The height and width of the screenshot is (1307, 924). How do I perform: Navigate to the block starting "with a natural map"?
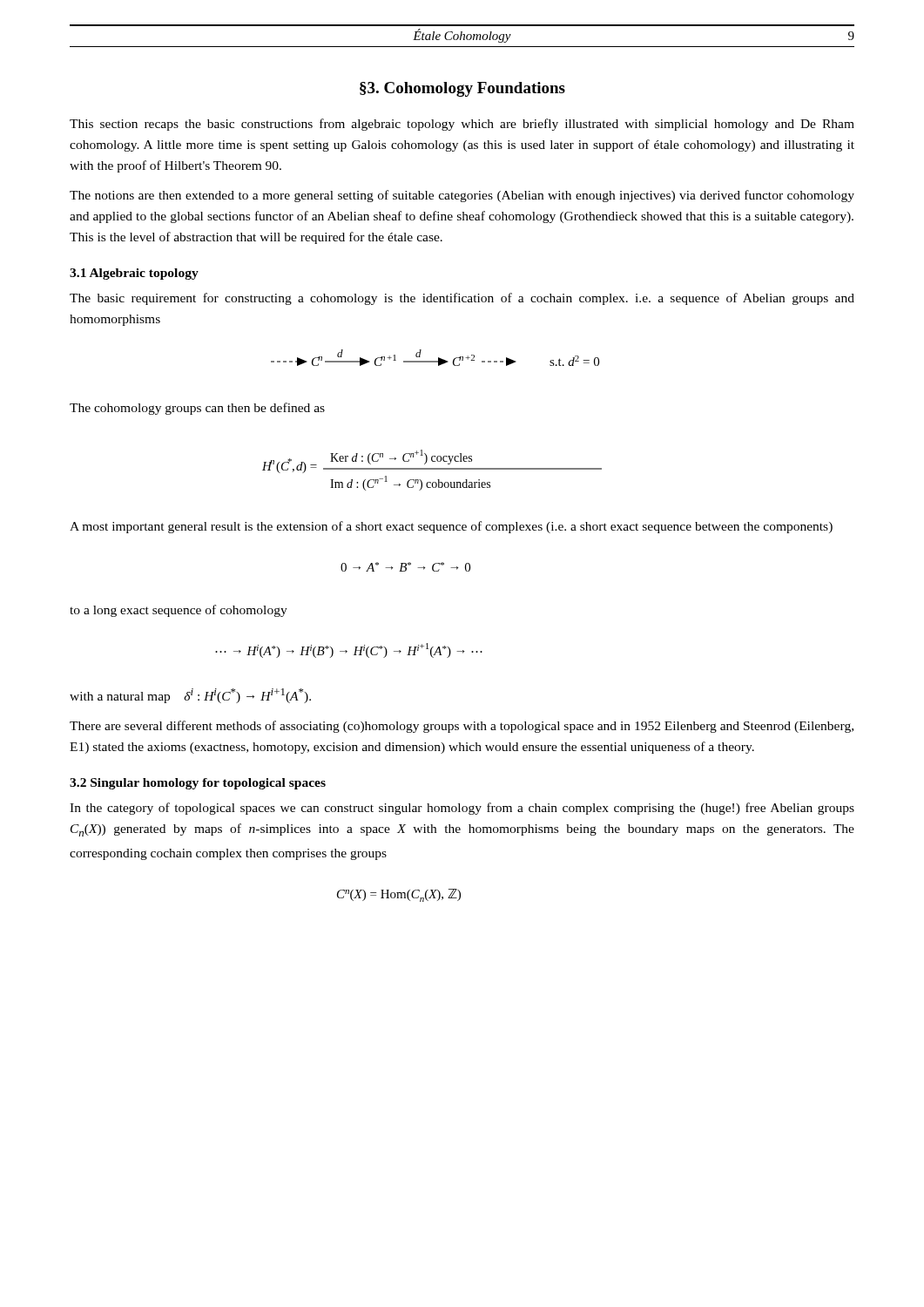(x=191, y=694)
